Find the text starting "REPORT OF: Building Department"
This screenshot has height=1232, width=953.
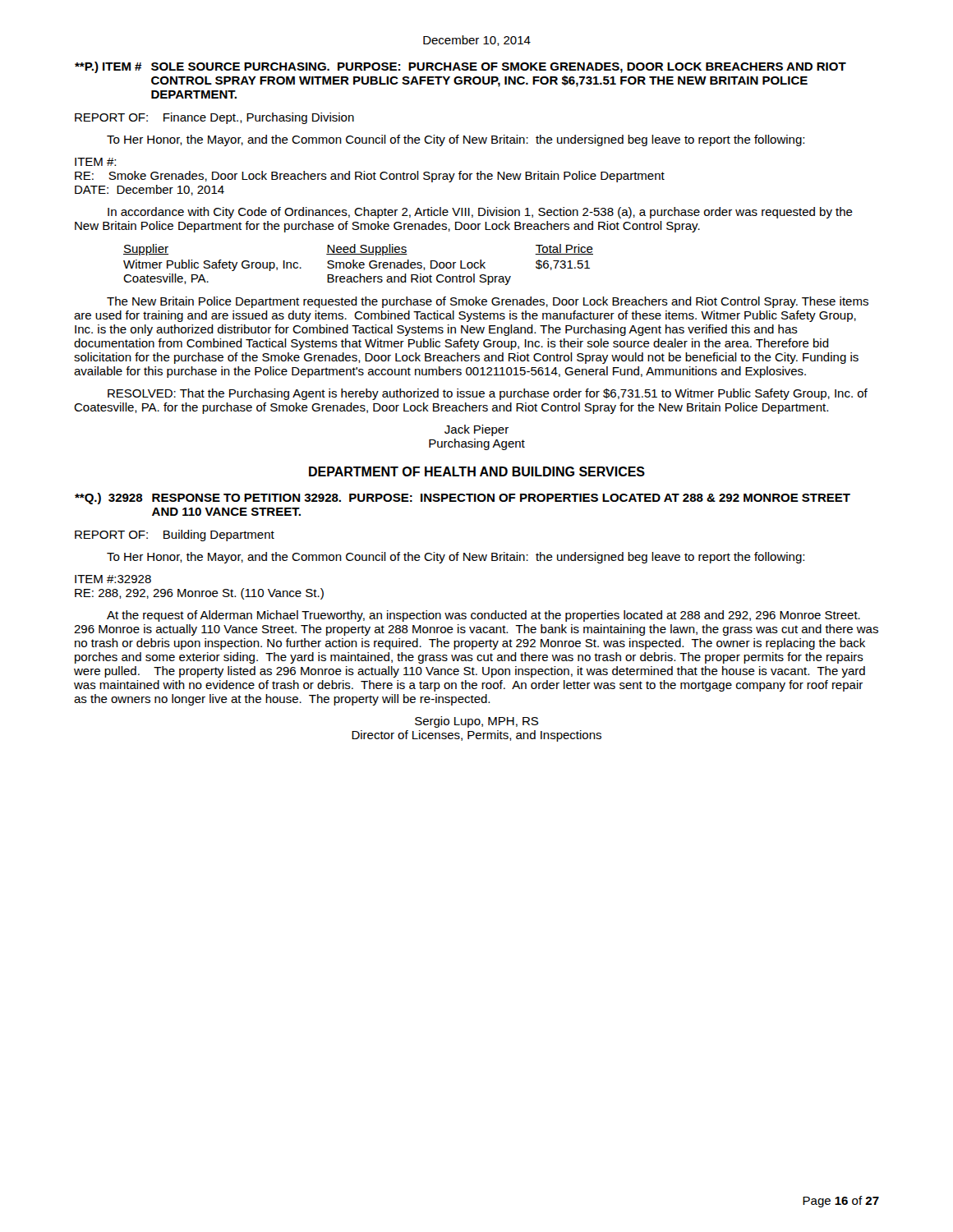point(174,534)
